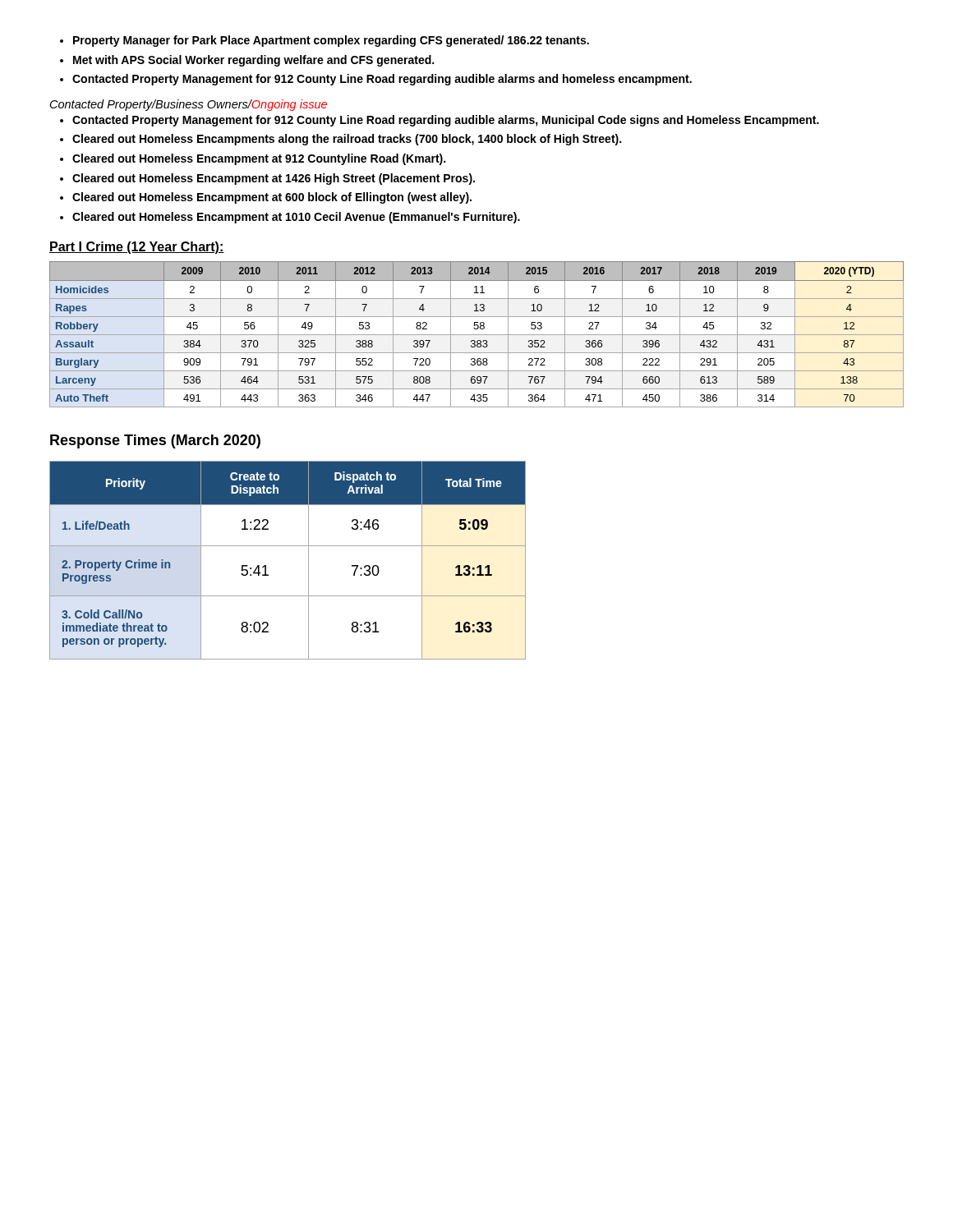Find the section header containing "Part I Crime (12 Year Chart):"

click(136, 247)
